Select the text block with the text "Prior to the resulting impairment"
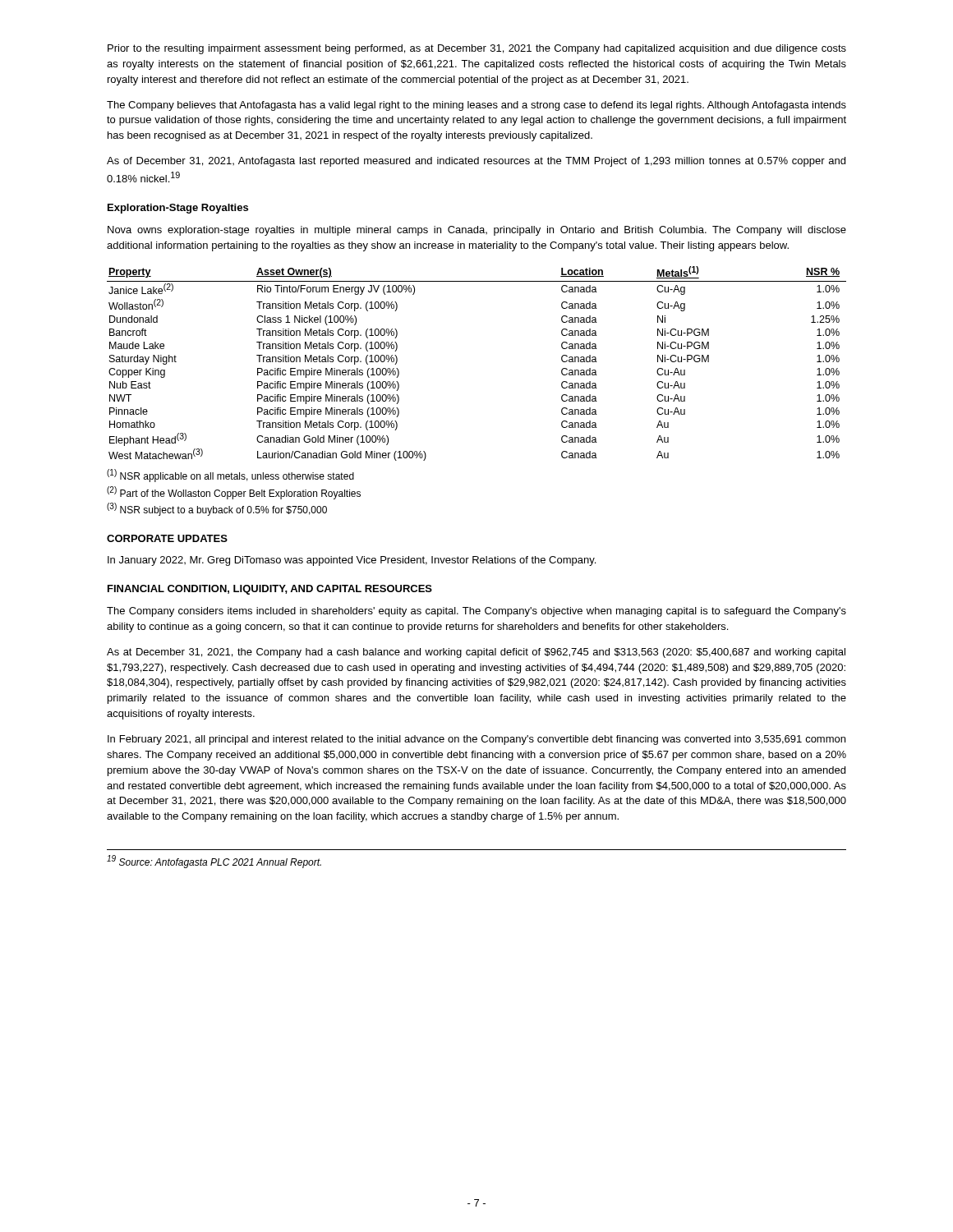The width and height of the screenshot is (953, 1232). (476, 64)
